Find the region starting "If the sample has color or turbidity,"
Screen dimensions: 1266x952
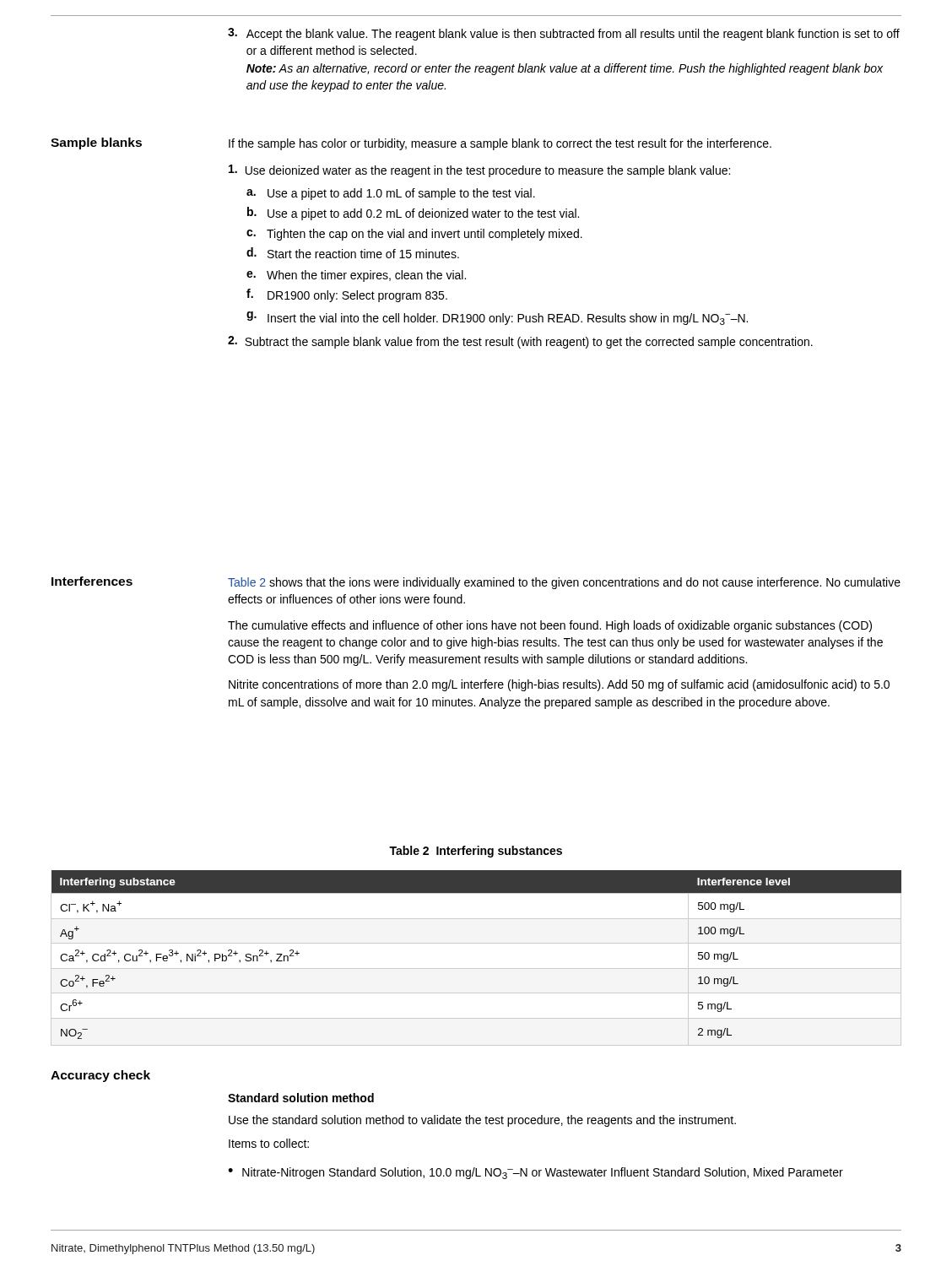500,144
